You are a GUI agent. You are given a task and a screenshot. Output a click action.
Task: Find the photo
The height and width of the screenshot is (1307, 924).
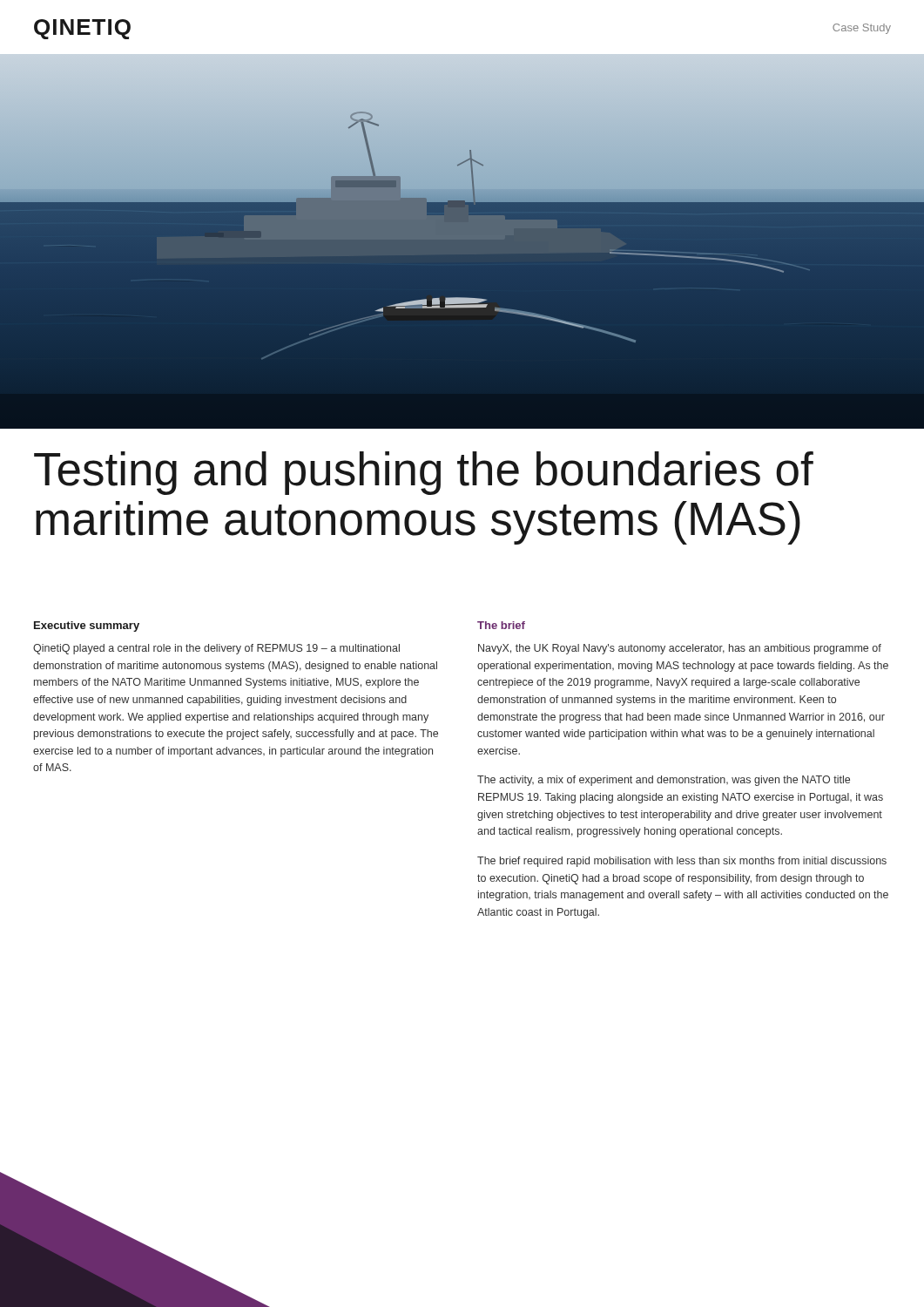click(462, 241)
